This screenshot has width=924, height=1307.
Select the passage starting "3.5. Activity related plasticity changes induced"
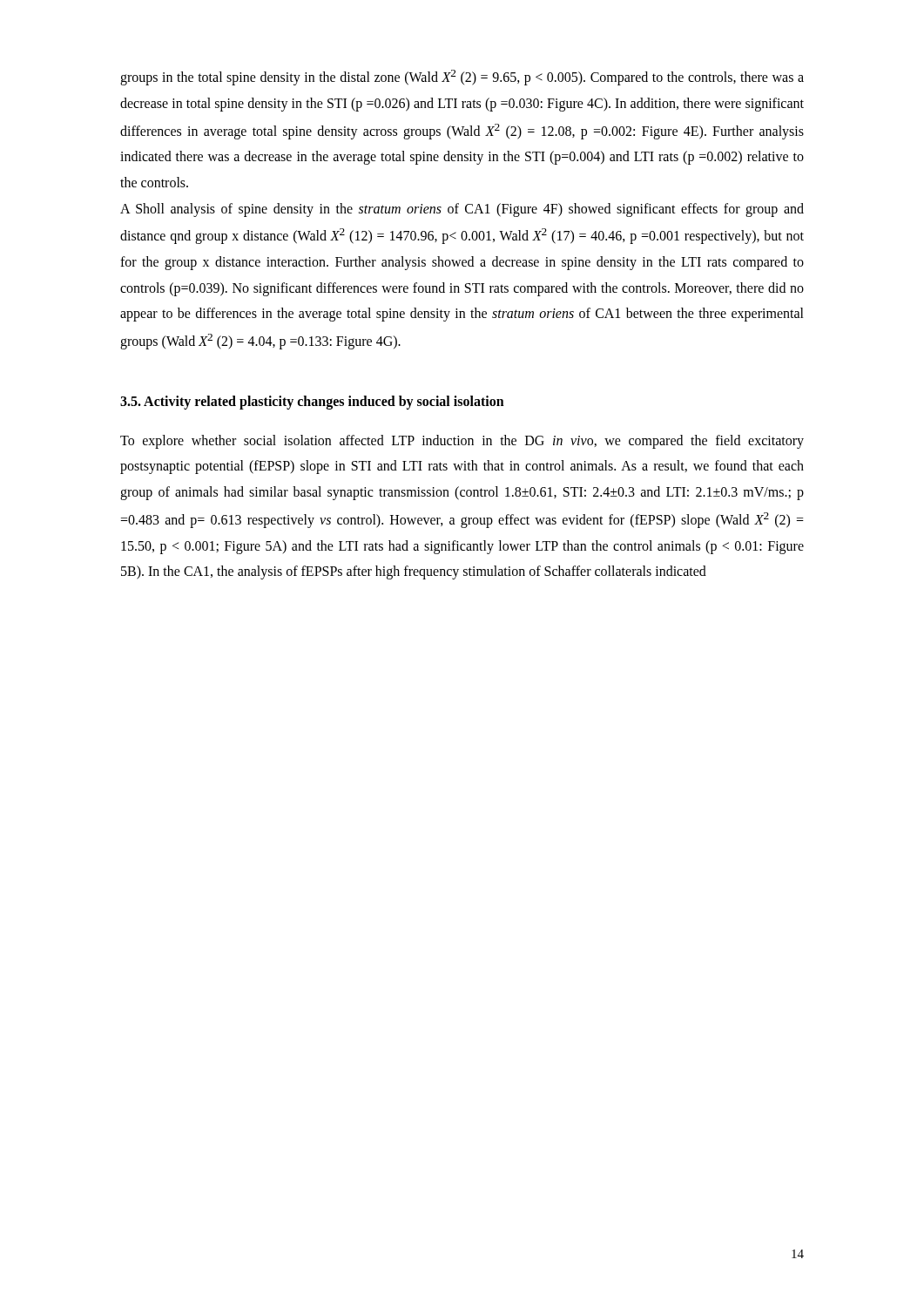[312, 401]
